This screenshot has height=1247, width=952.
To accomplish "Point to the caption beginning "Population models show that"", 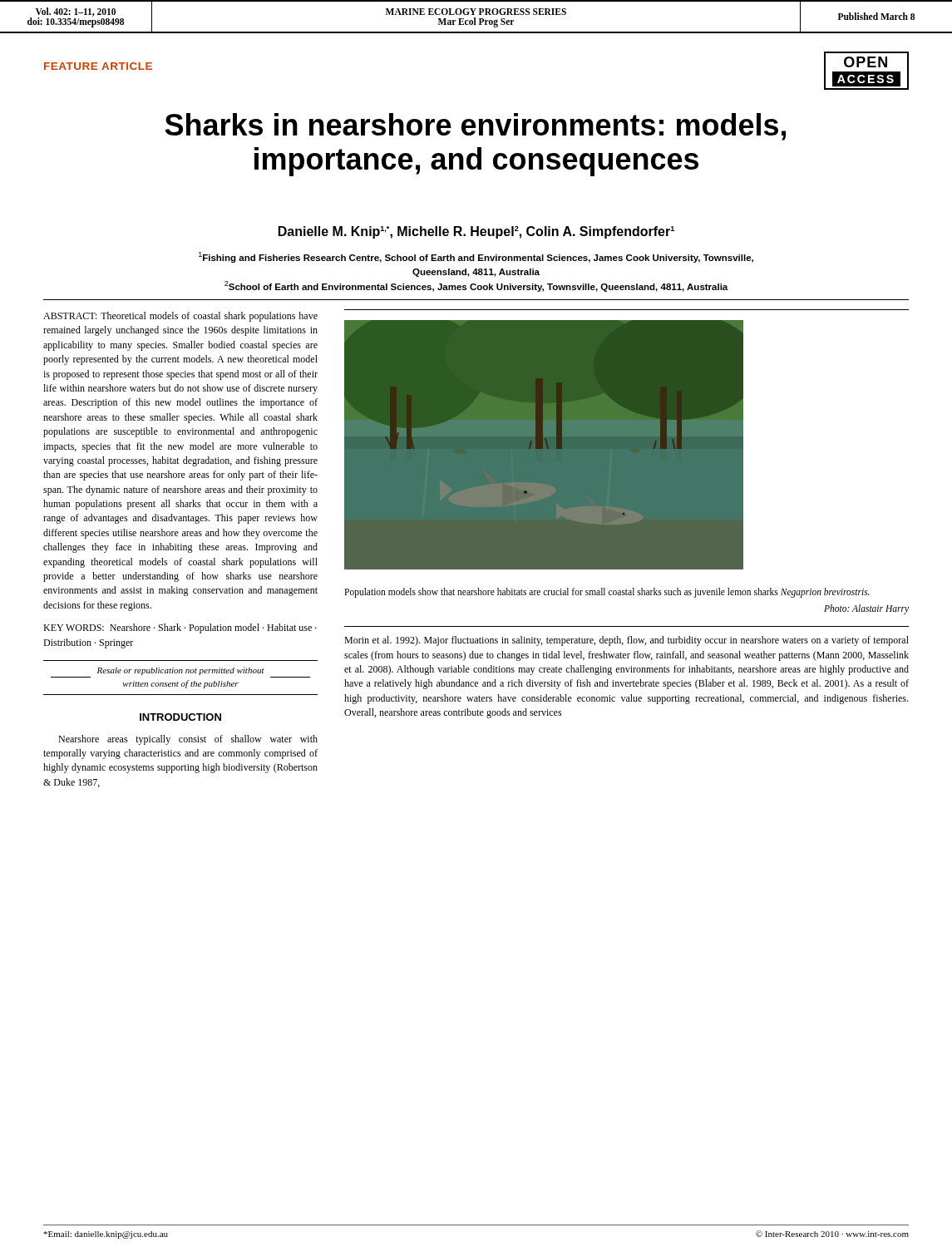I will point(607,592).
